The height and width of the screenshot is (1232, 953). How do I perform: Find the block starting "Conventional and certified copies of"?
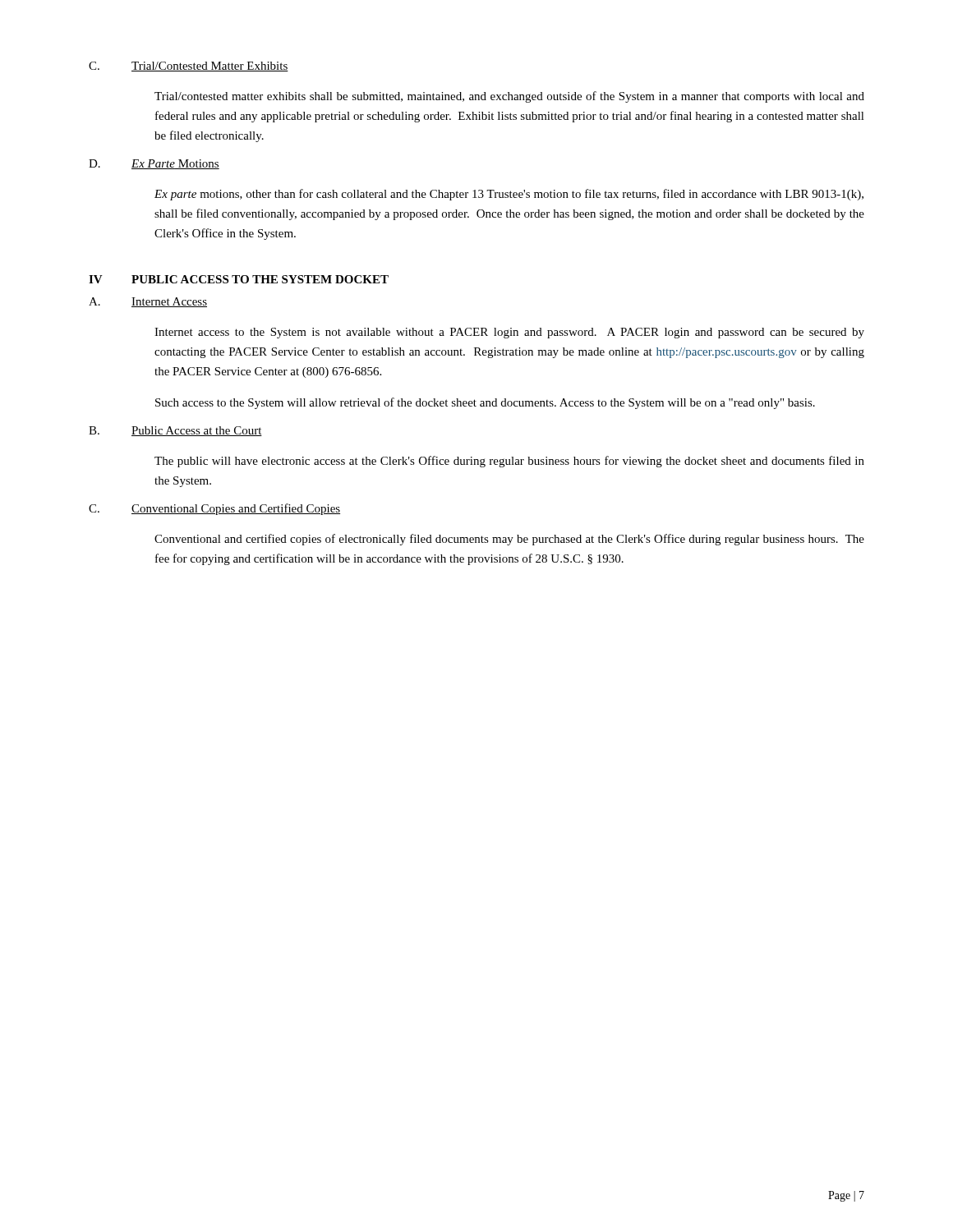click(509, 549)
